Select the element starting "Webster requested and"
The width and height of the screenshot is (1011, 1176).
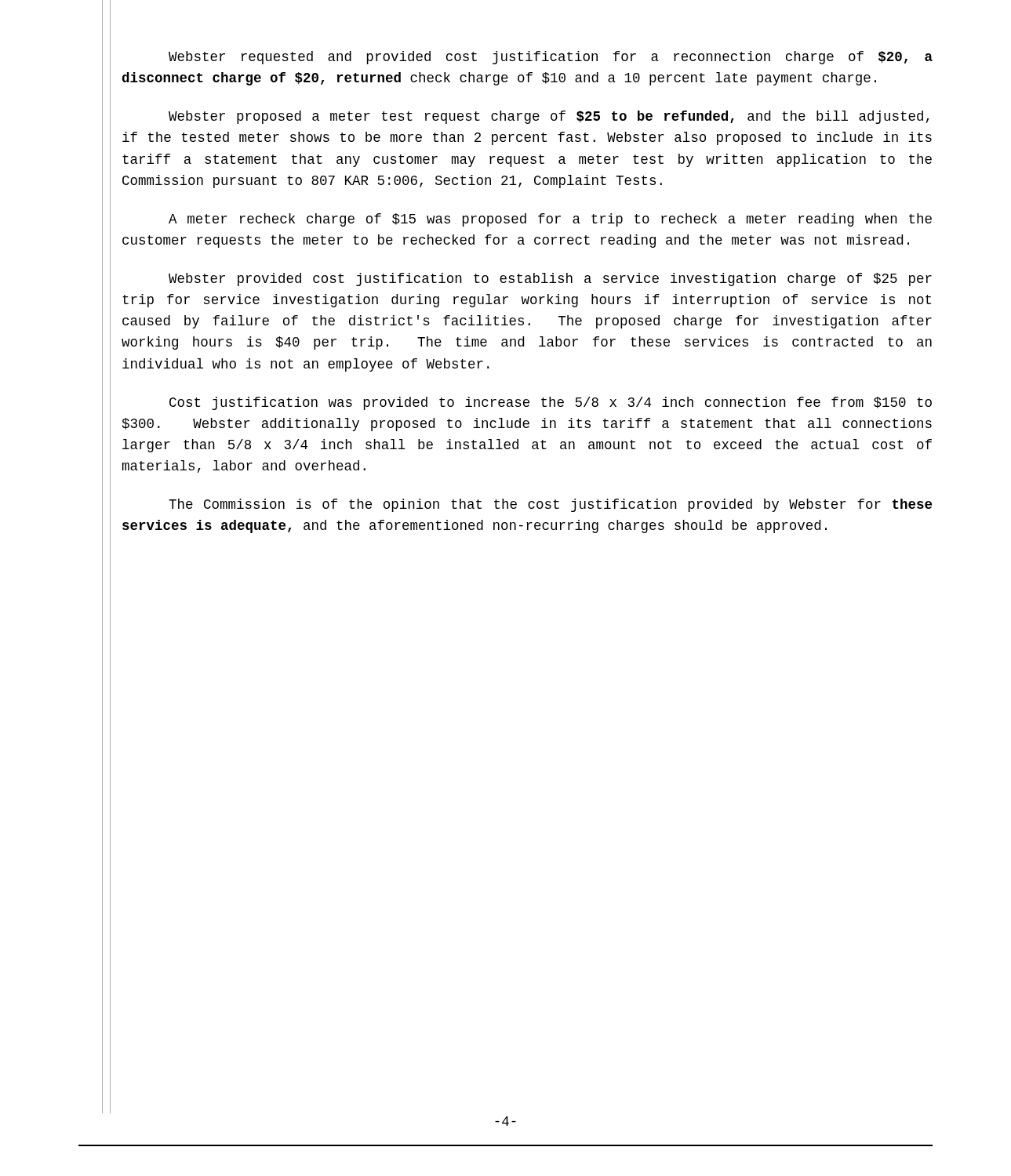(x=527, y=68)
